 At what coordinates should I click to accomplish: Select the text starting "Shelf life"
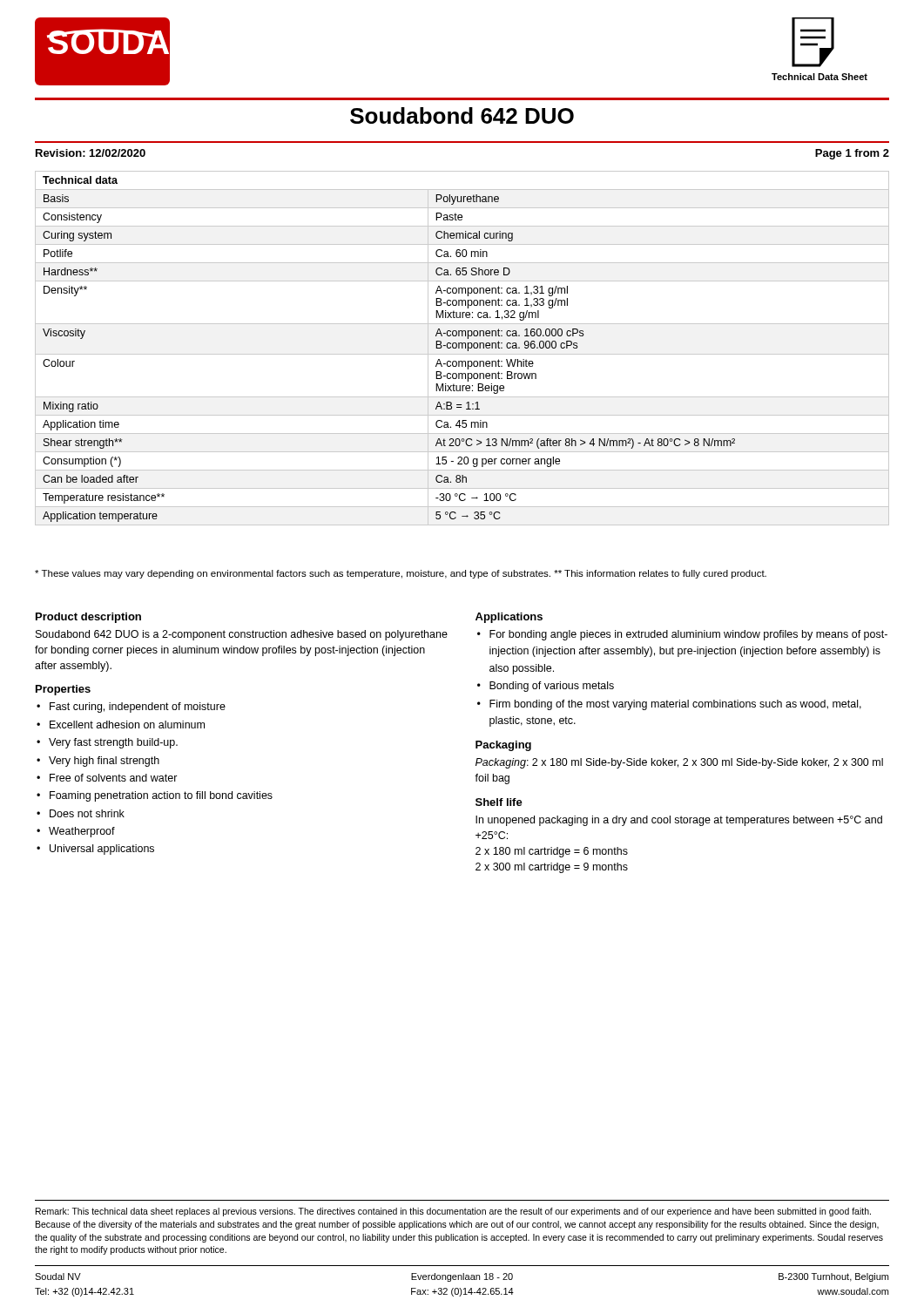pyautogui.click(x=499, y=802)
